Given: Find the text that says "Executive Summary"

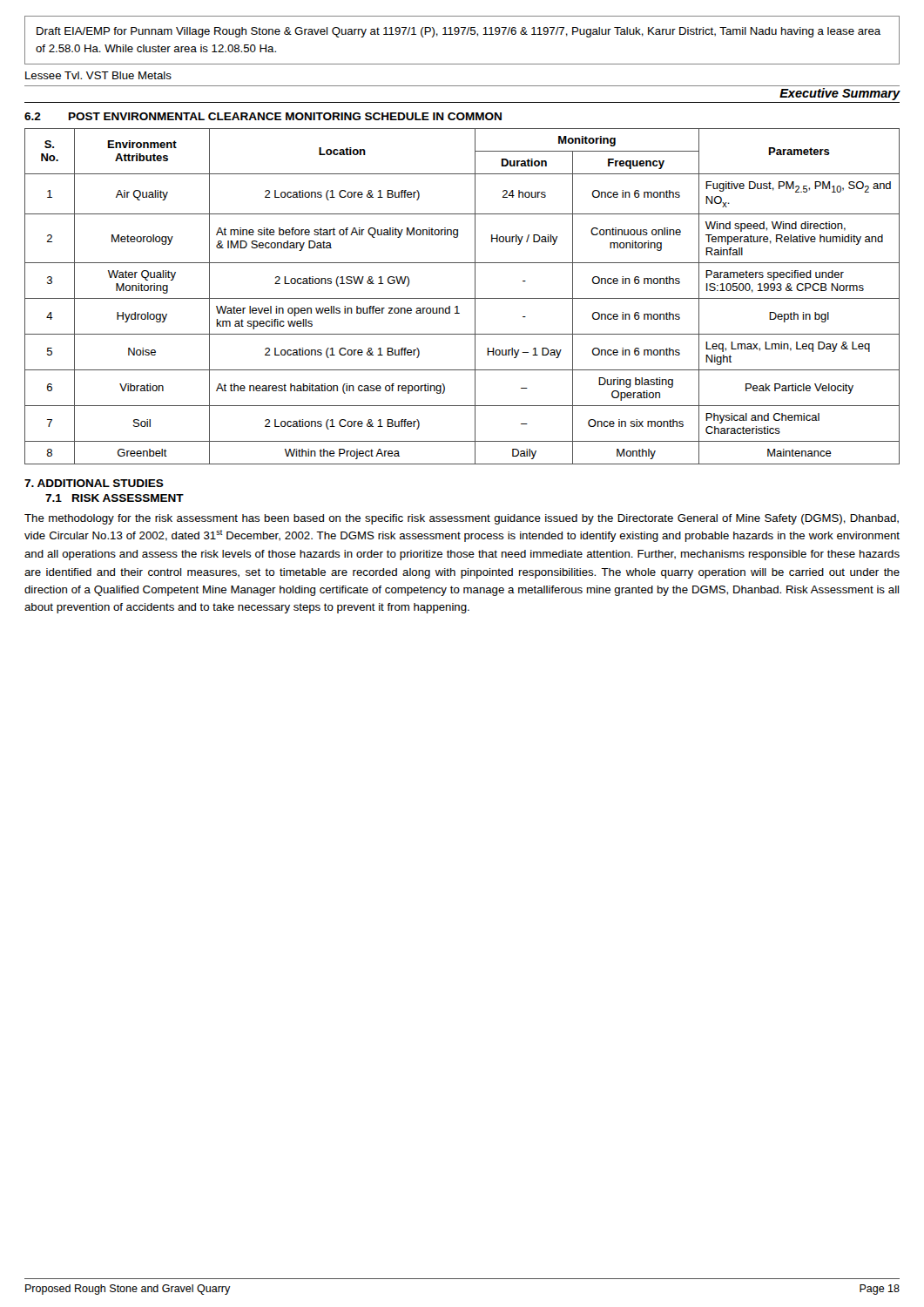Looking at the screenshot, I should pyautogui.click(x=840, y=93).
